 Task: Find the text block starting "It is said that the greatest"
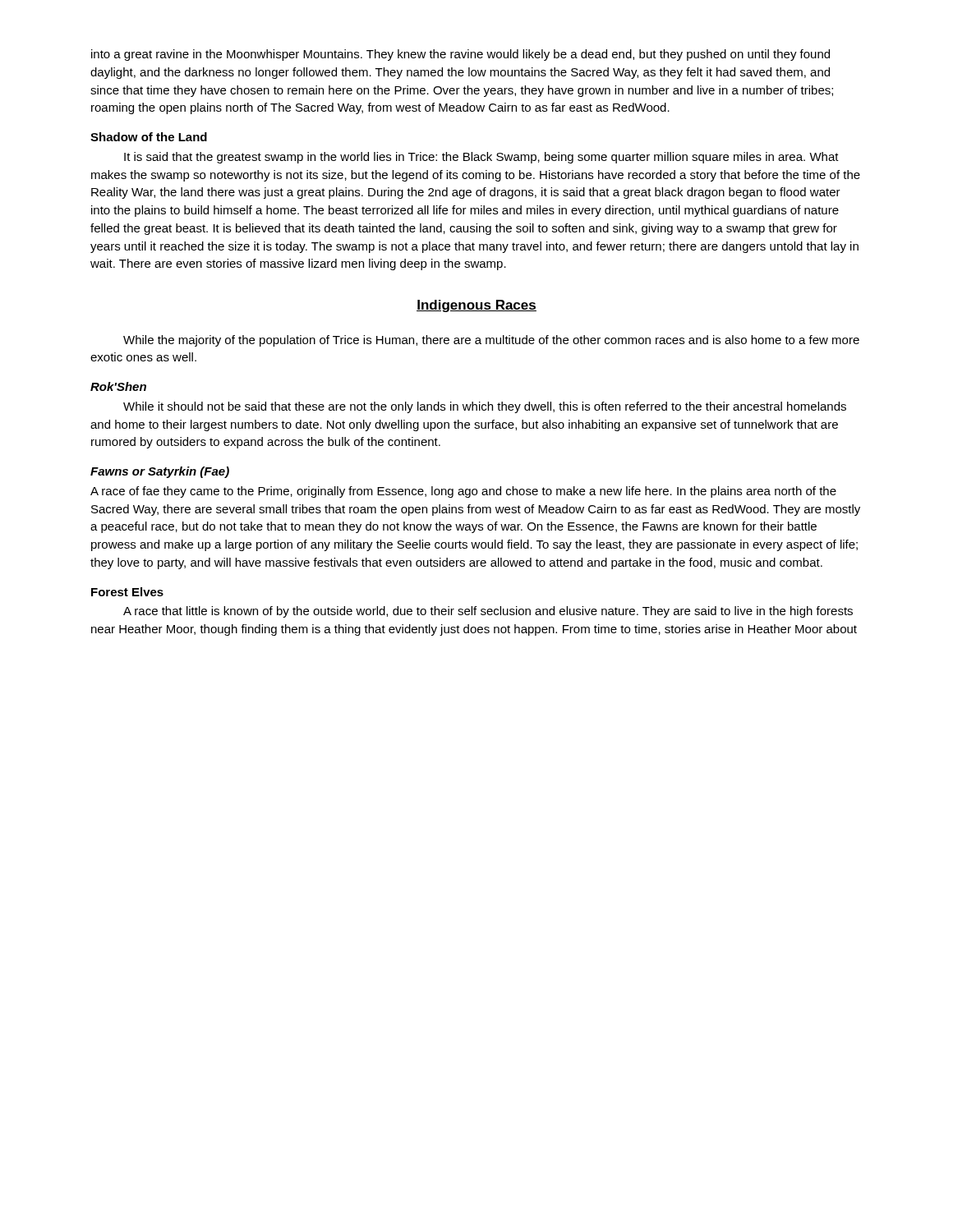pyautogui.click(x=476, y=210)
